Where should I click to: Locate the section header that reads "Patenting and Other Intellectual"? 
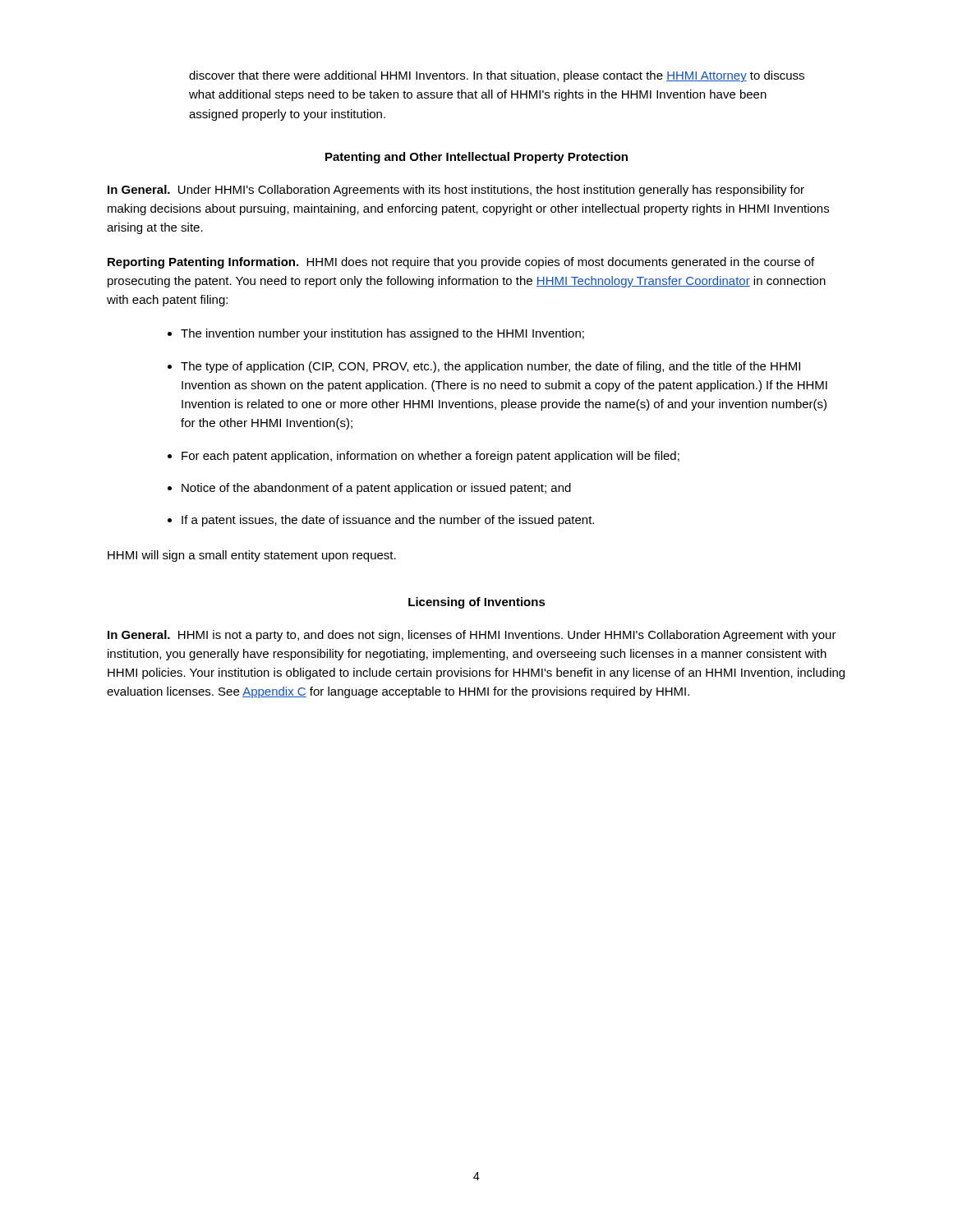(476, 156)
